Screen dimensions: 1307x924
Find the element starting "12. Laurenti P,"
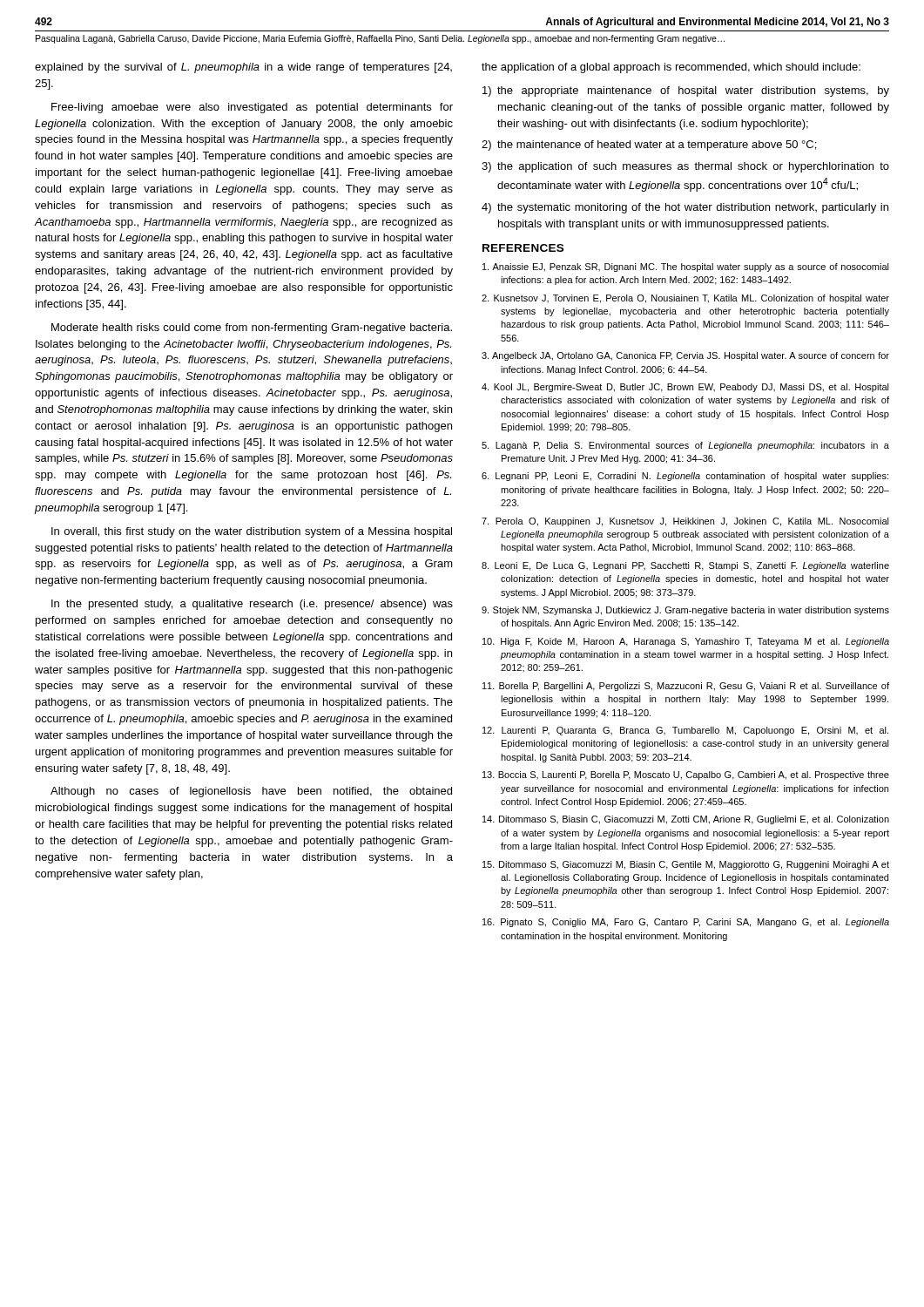point(685,744)
